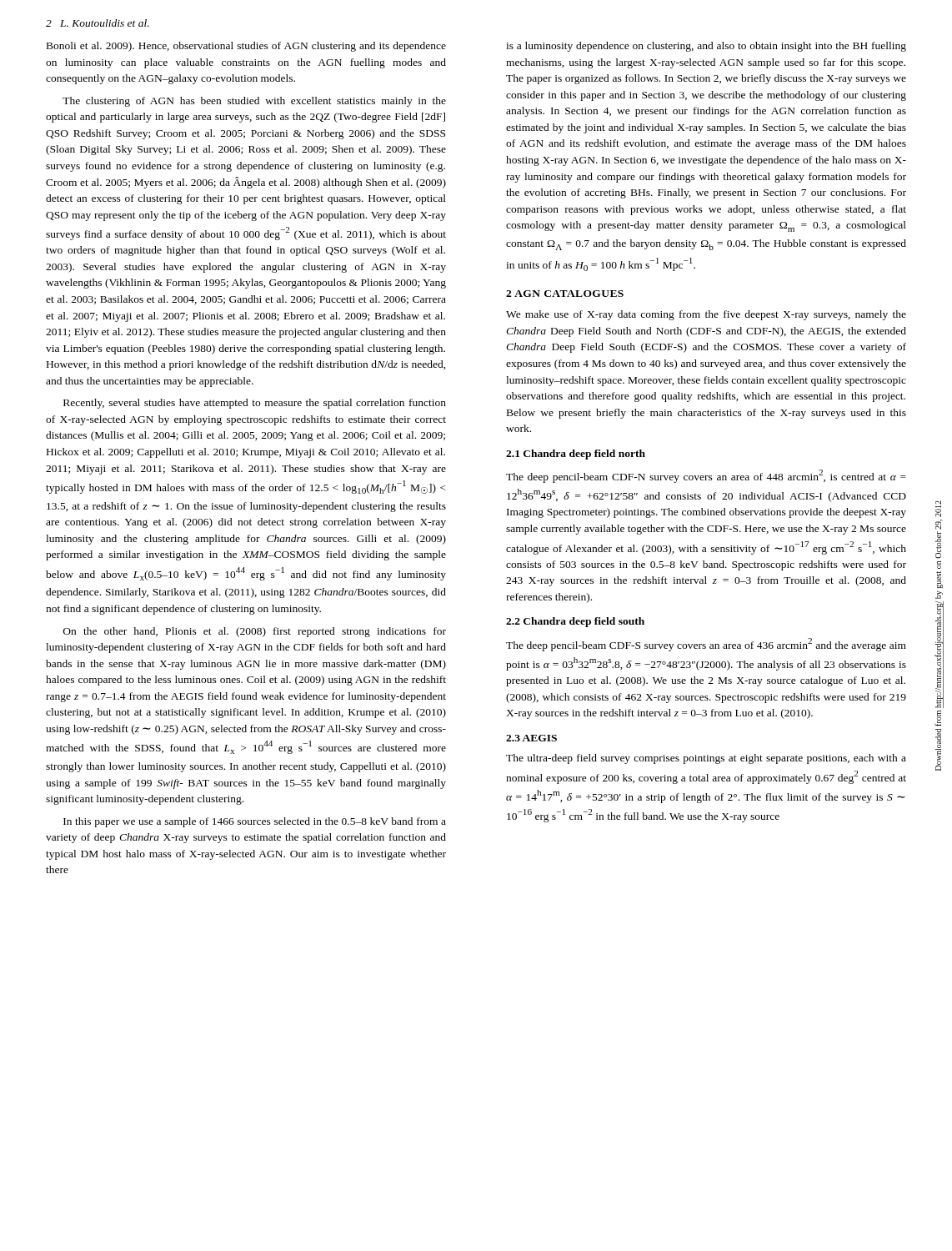Click the passage that begins "The deep pencil-beam CDF-S survey covers"
The width and height of the screenshot is (952, 1251).
tap(706, 677)
